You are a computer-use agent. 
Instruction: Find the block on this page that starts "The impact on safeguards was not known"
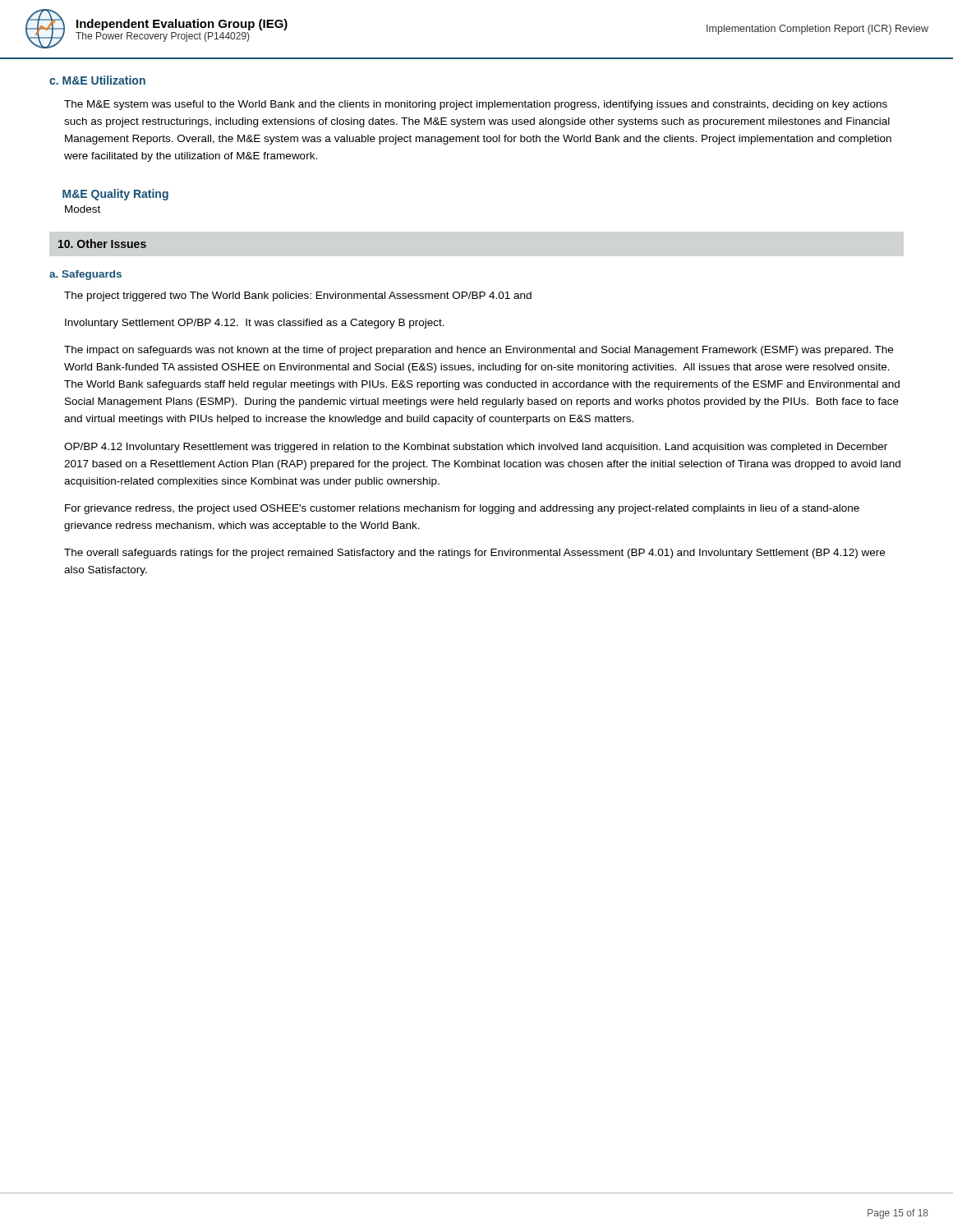[x=482, y=384]
